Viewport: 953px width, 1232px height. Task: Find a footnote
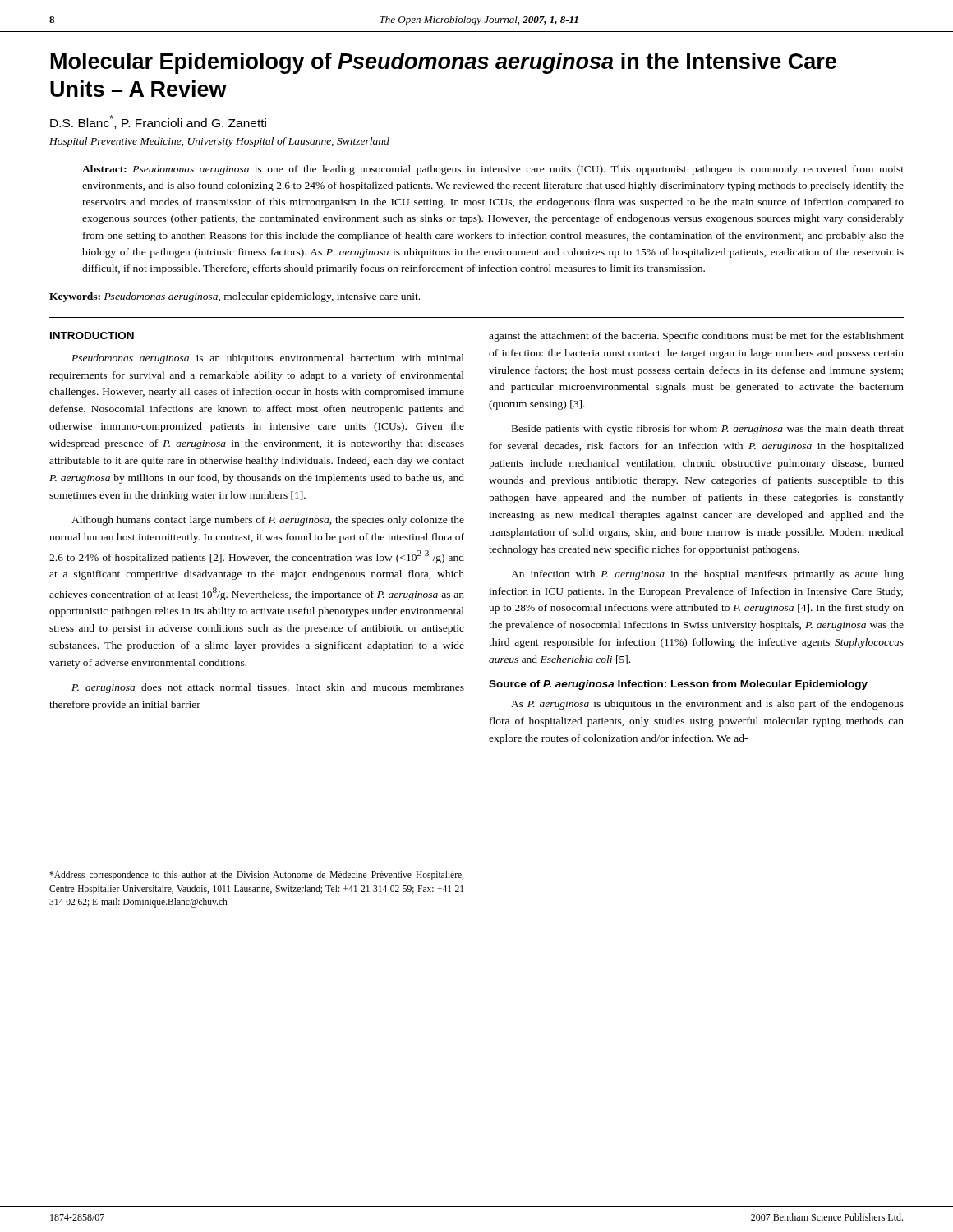pos(257,888)
